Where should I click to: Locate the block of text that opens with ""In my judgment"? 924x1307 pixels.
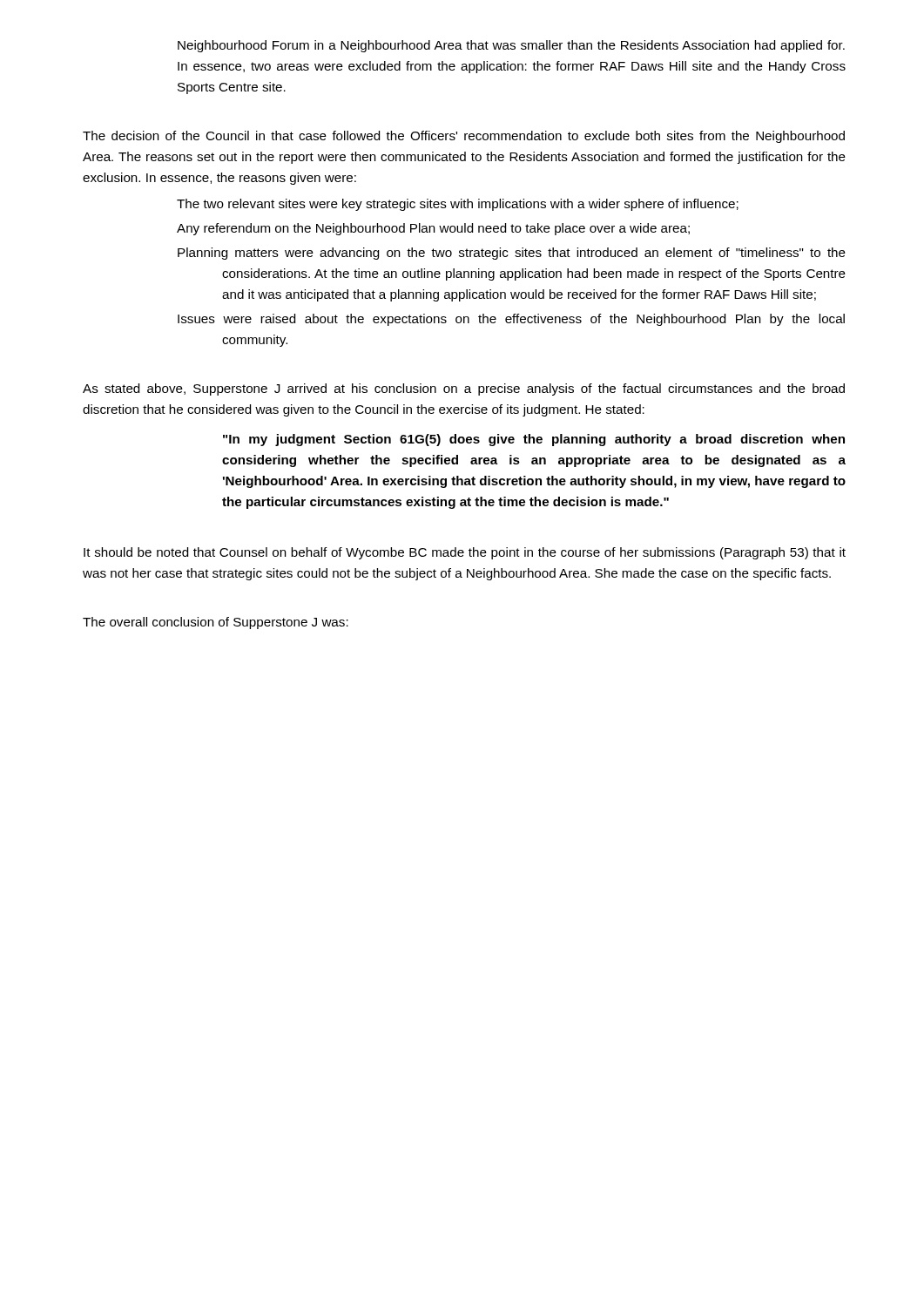click(x=534, y=470)
